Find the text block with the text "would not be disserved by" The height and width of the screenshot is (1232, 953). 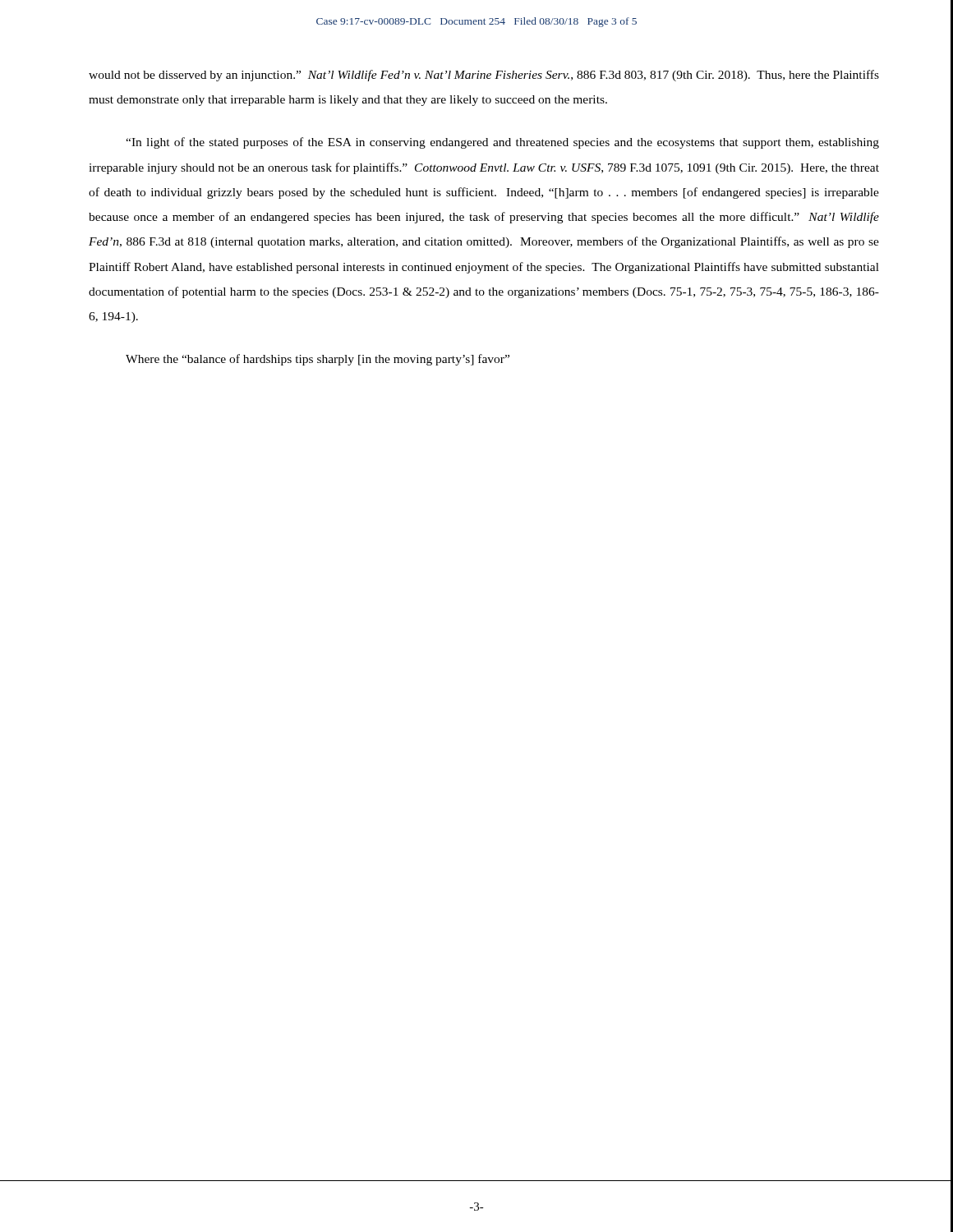(484, 87)
